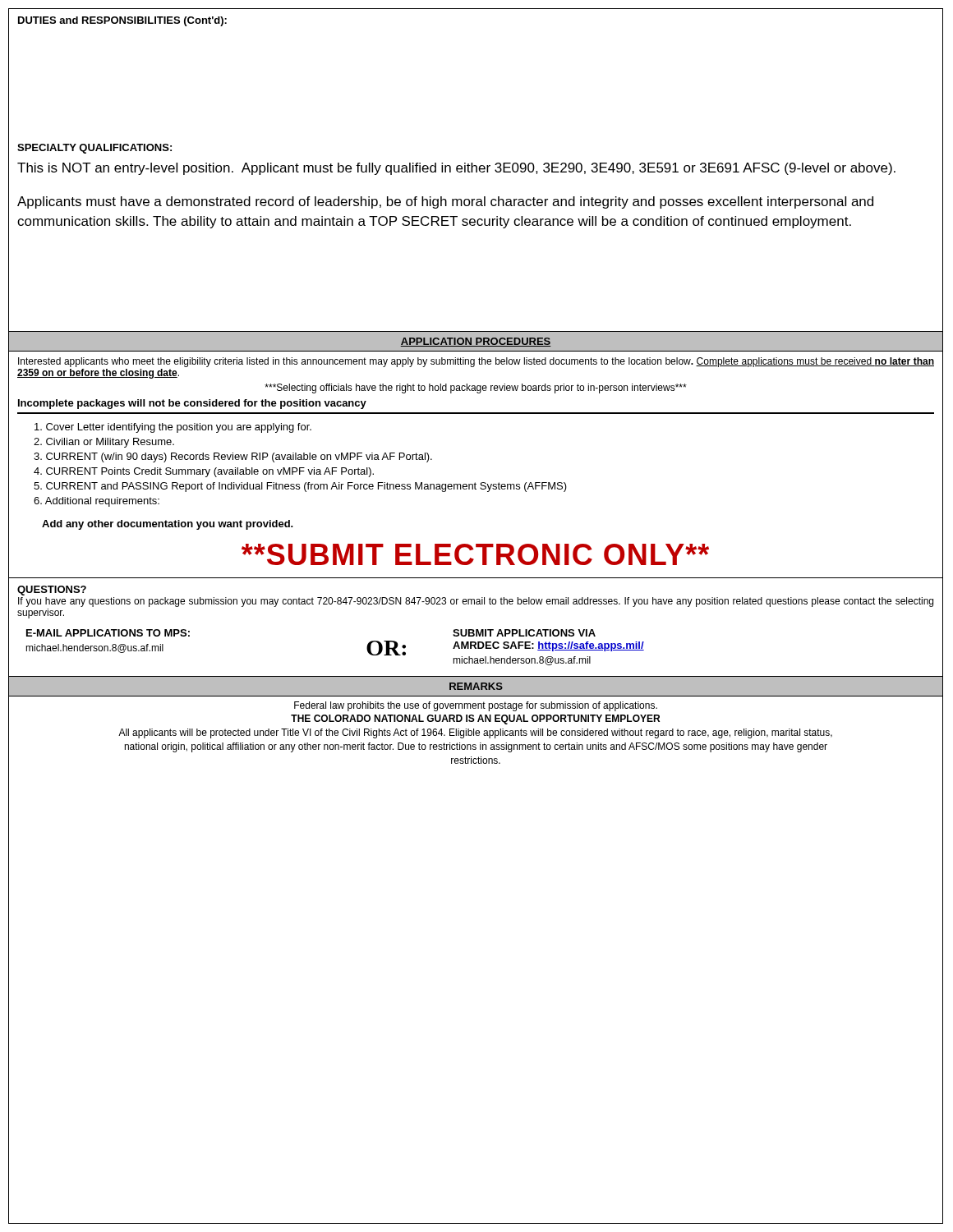Image resolution: width=953 pixels, height=1232 pixels.
Task: Click on the text block containing "If you have any questions"
Action: coord(476,607)
